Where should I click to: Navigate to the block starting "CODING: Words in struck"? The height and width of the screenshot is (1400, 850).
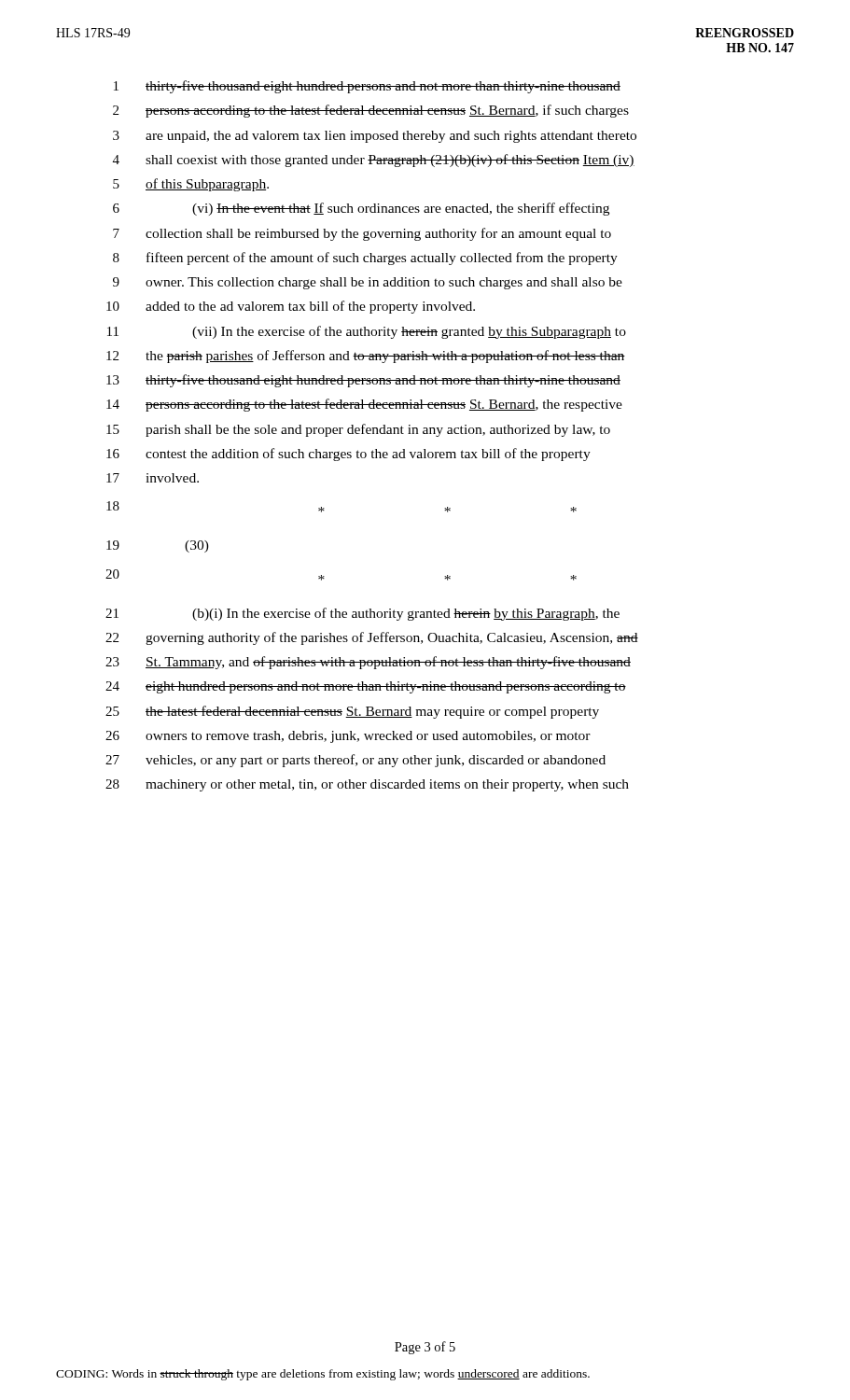tap(323, 1374)
